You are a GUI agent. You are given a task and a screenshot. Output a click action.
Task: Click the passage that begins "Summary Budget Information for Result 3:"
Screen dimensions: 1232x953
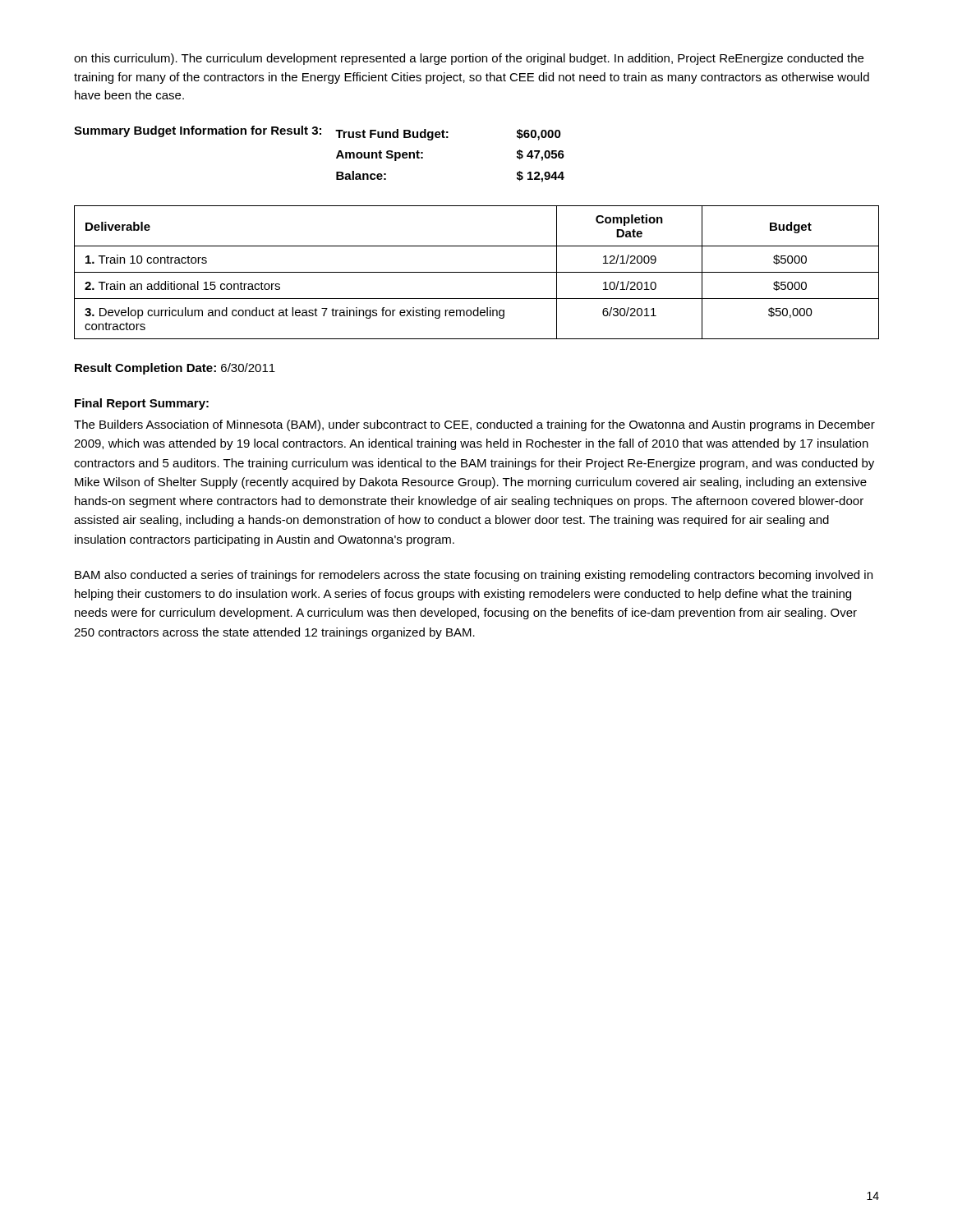coord(318,133)
